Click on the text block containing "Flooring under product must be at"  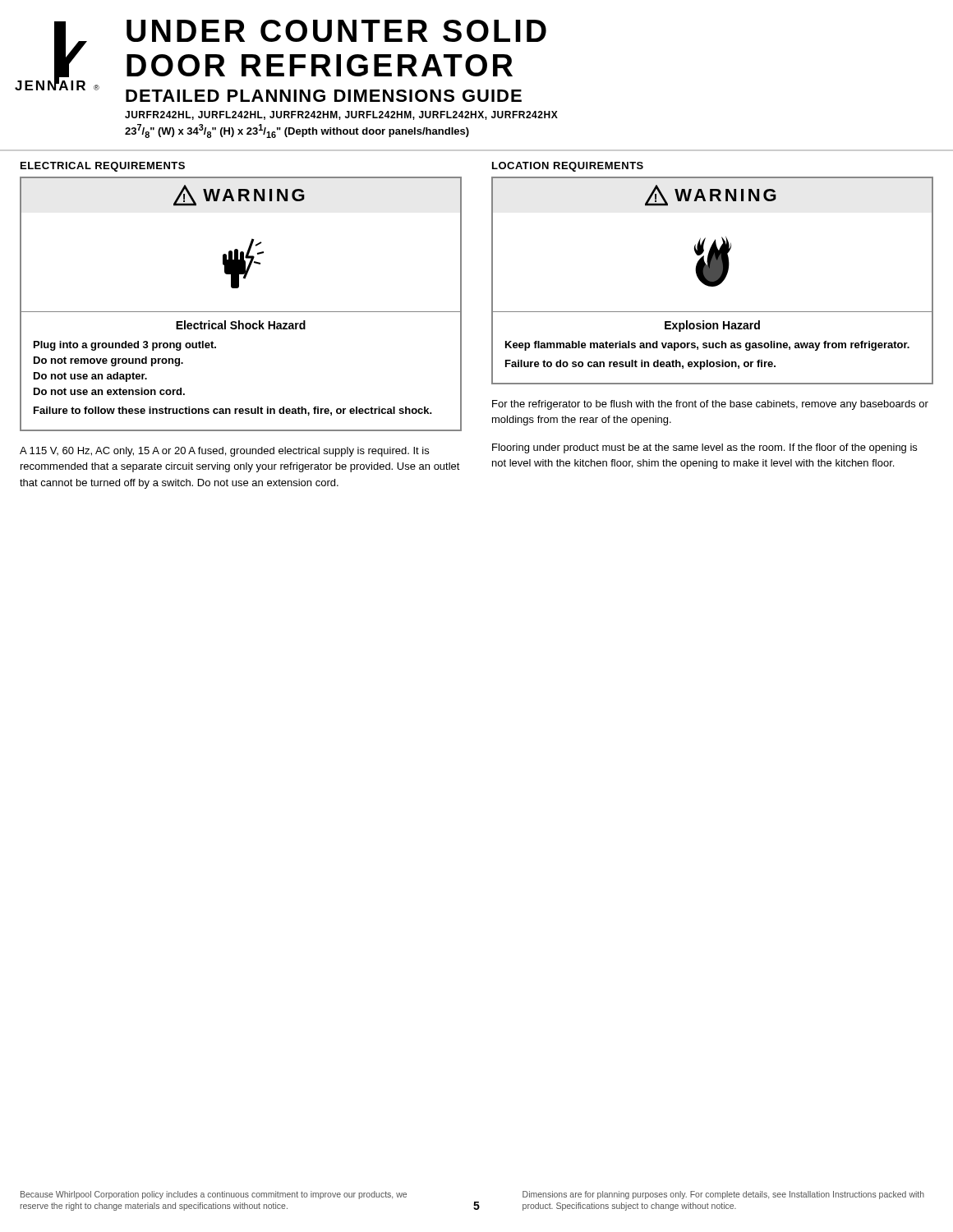[704, 455]
